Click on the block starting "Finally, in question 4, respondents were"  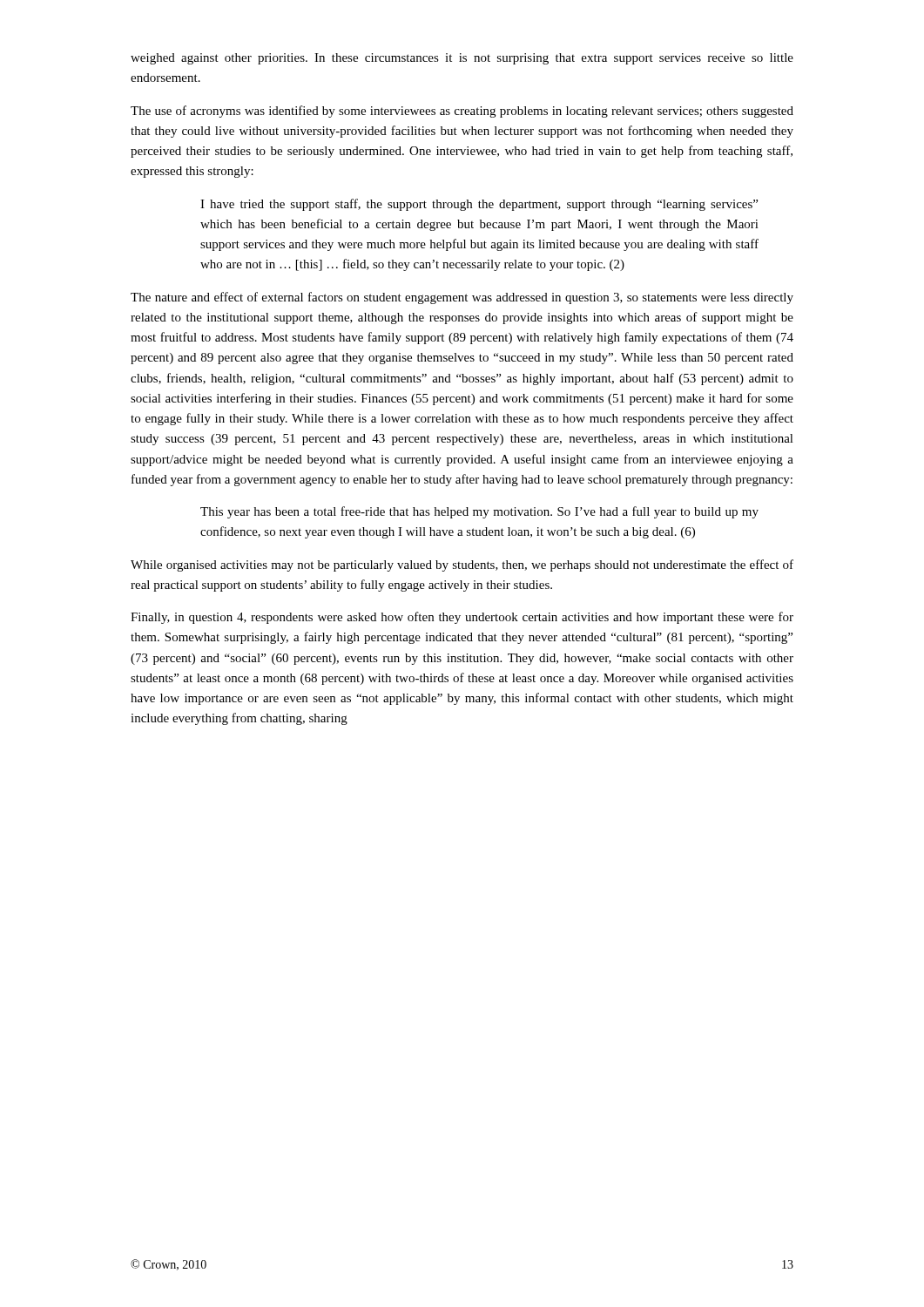pyautogui.click(x=462, y=668)
